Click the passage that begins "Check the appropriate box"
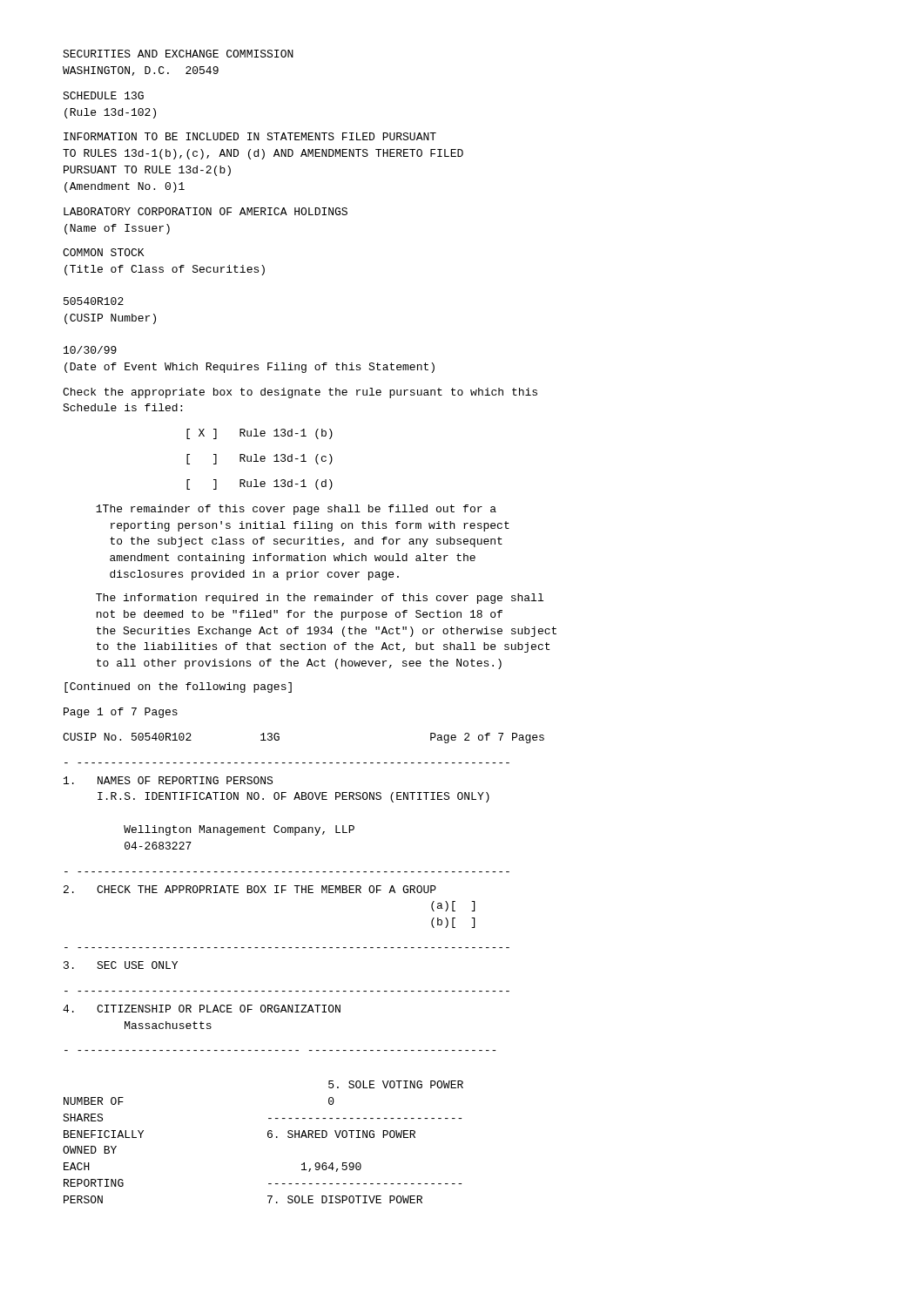Screen dimensions: 1307x924 301,400
